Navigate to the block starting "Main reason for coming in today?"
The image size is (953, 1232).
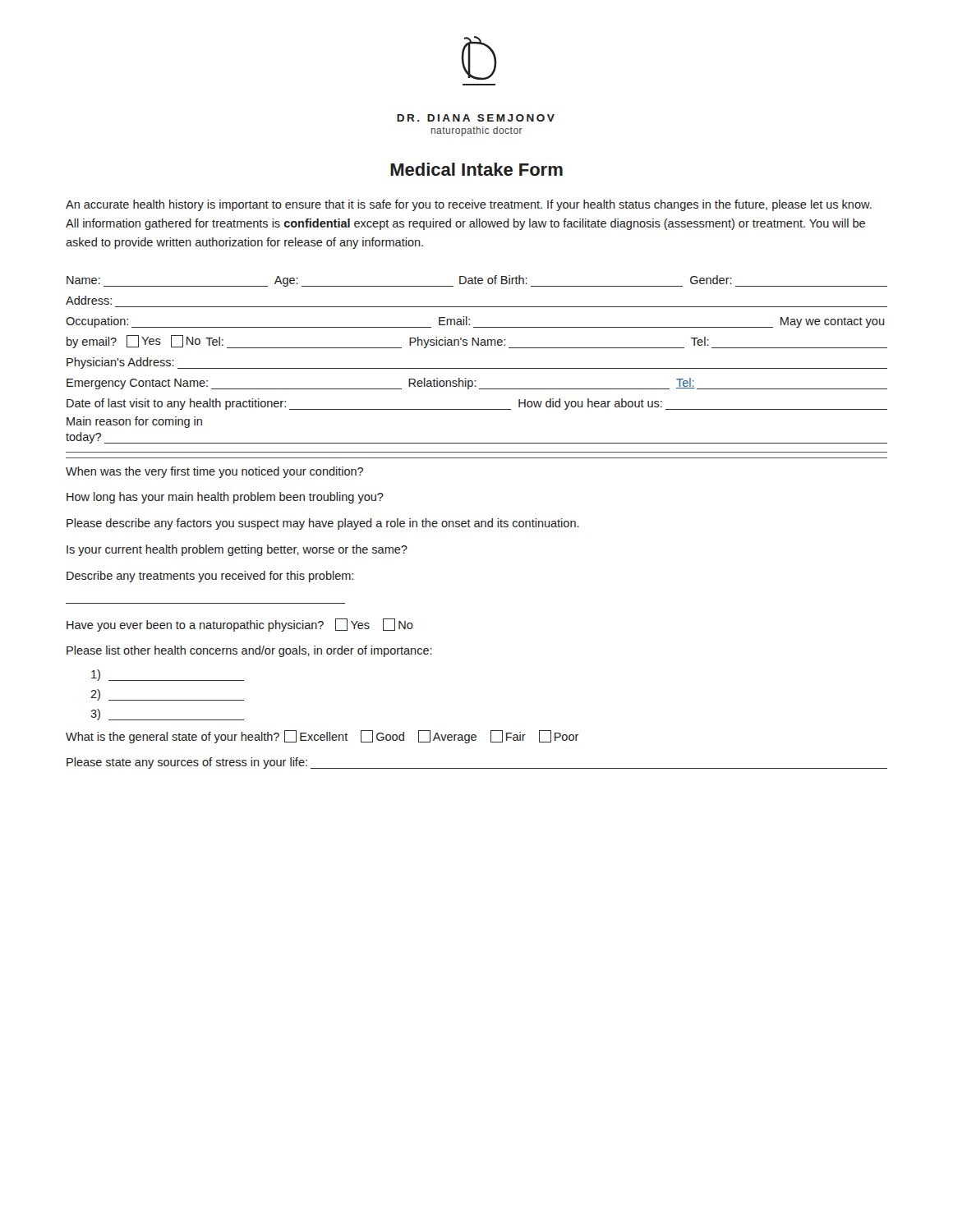click(134, 422)
